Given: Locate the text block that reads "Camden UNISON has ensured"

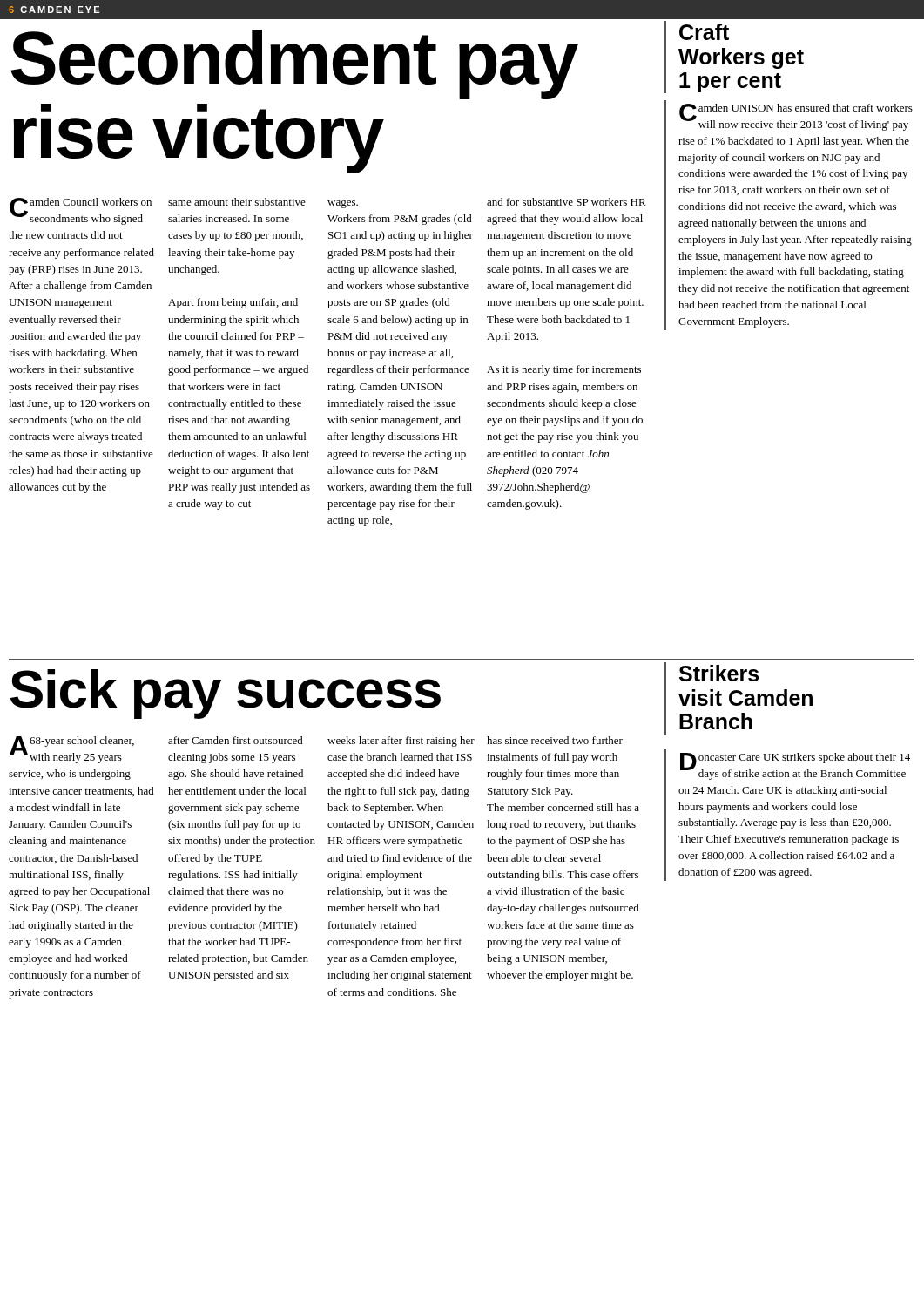Looking at the screenshot, I should 795,214.
